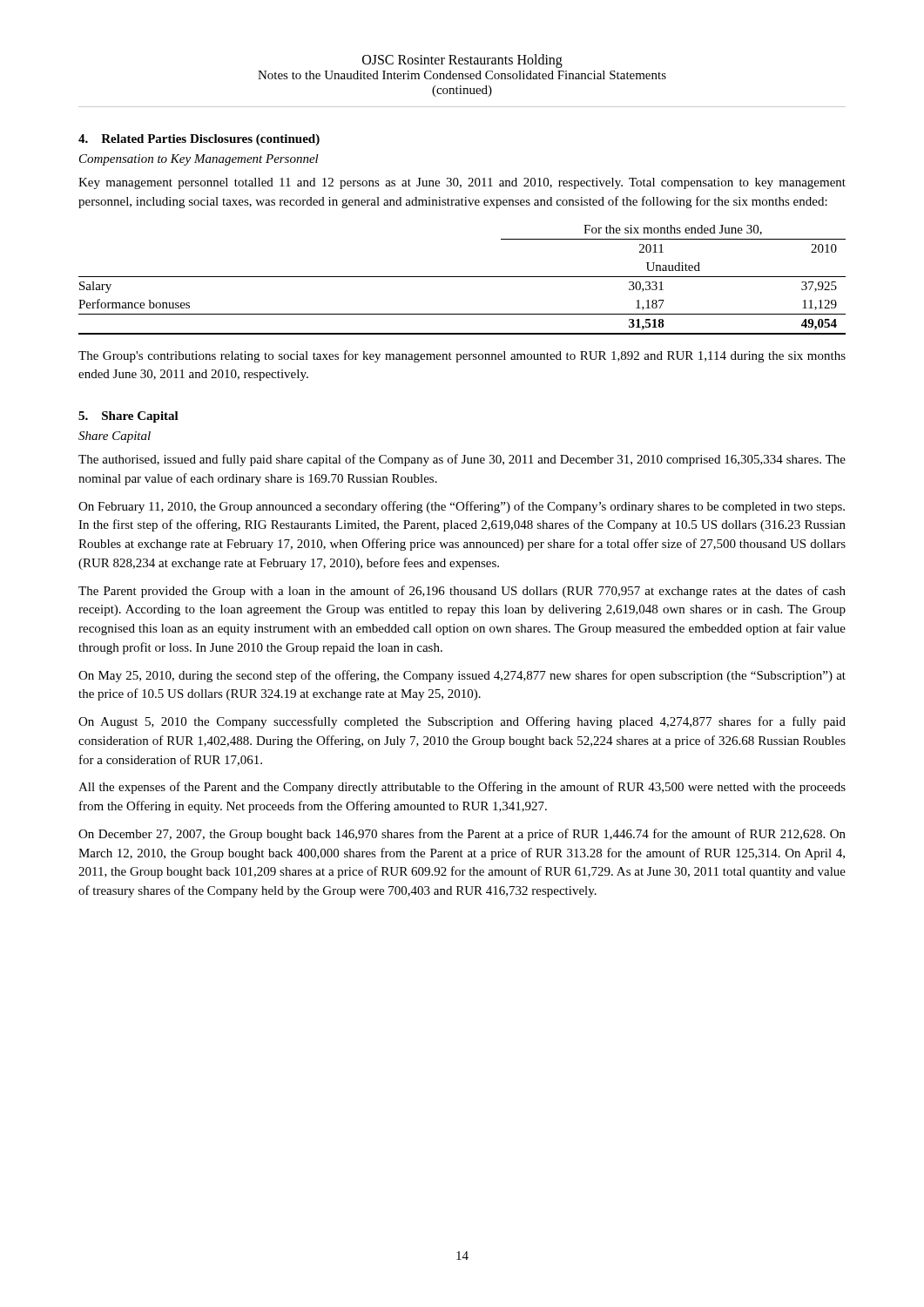The image size is (924, 1307).
Task: Select the caption containing "Compensation to Key Management Personnel"
Action: click(198, 159)
